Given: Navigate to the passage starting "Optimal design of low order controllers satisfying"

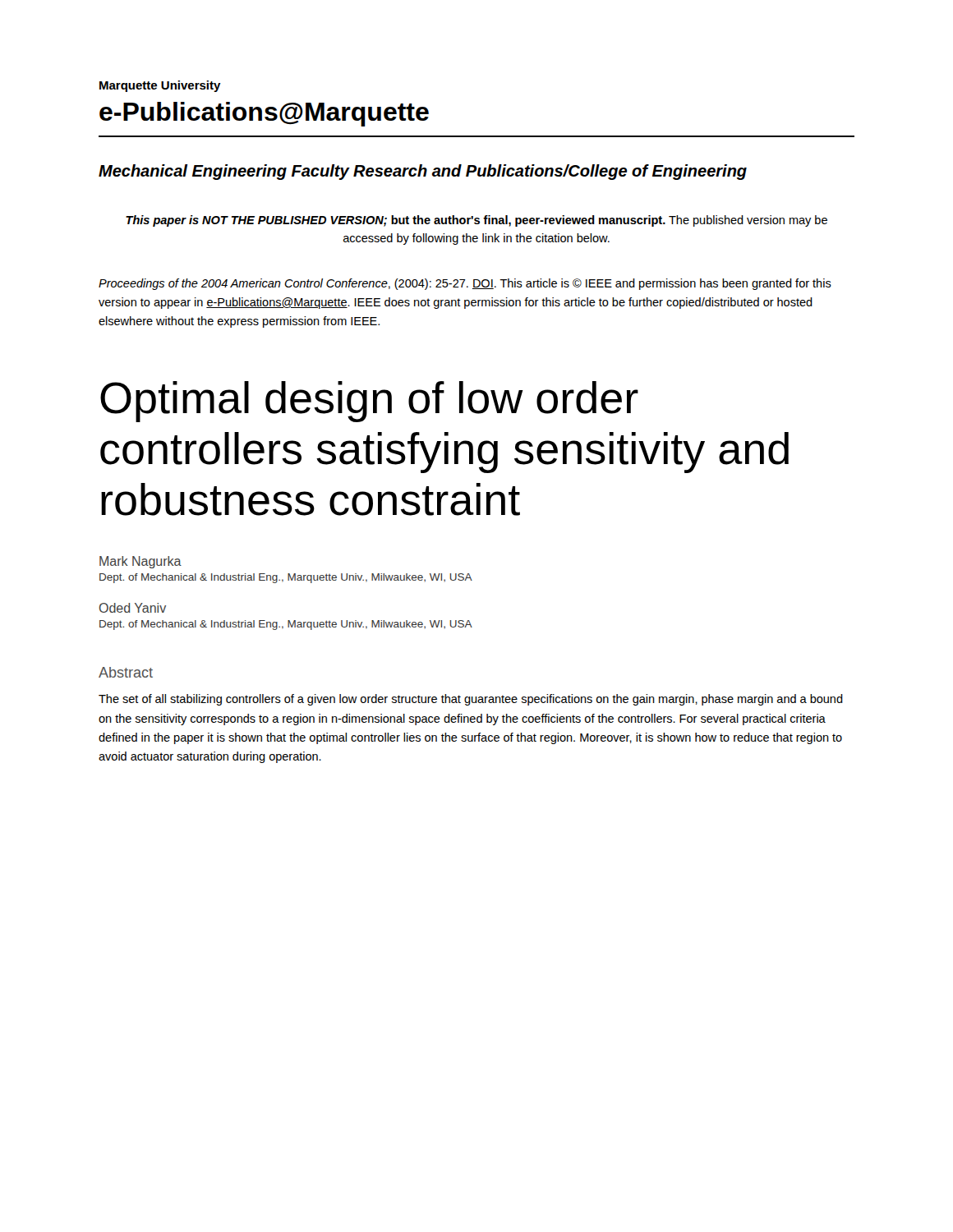Looking at the screenshot, I should point(476,449).
